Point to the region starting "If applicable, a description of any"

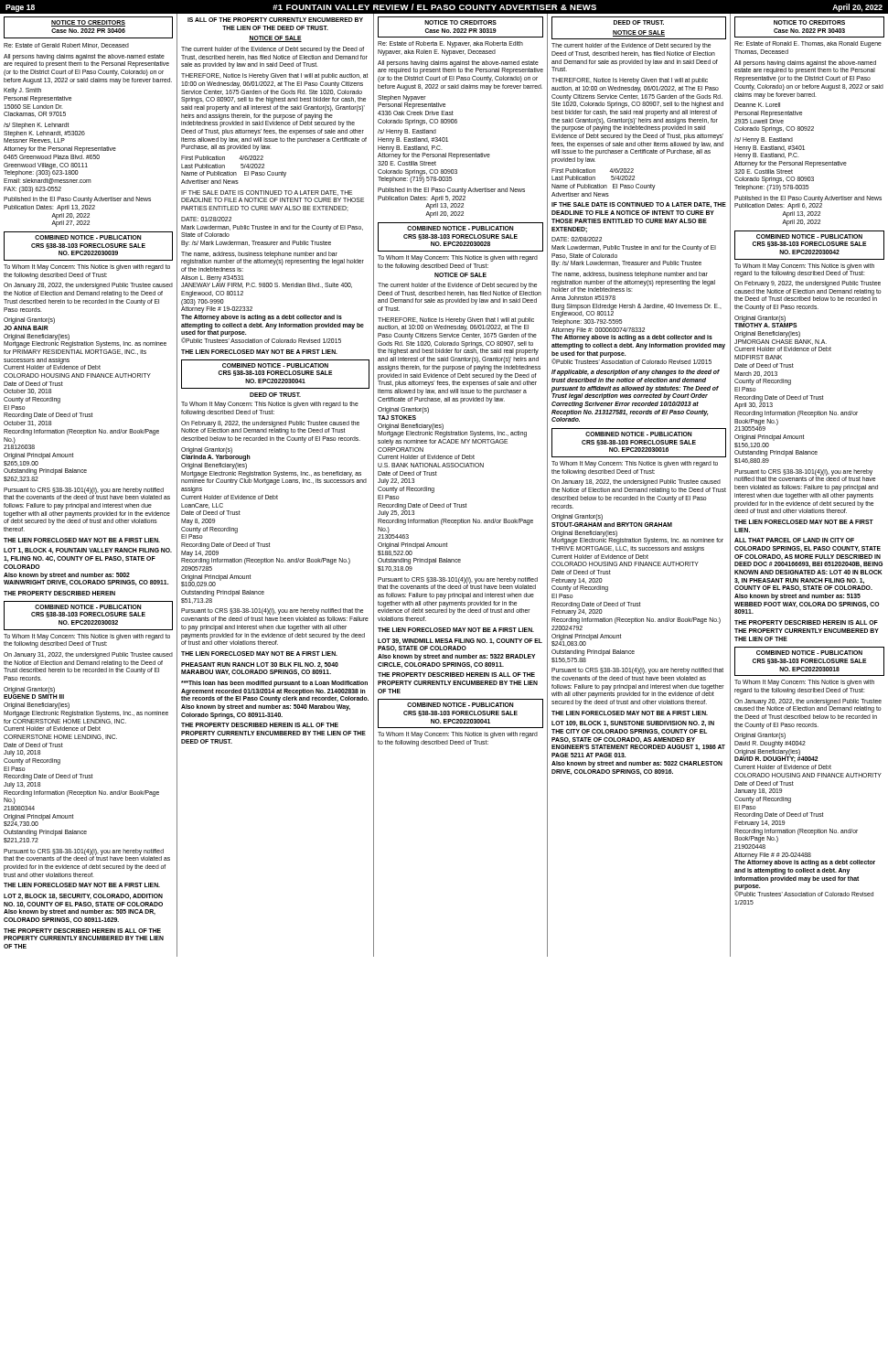635,396
